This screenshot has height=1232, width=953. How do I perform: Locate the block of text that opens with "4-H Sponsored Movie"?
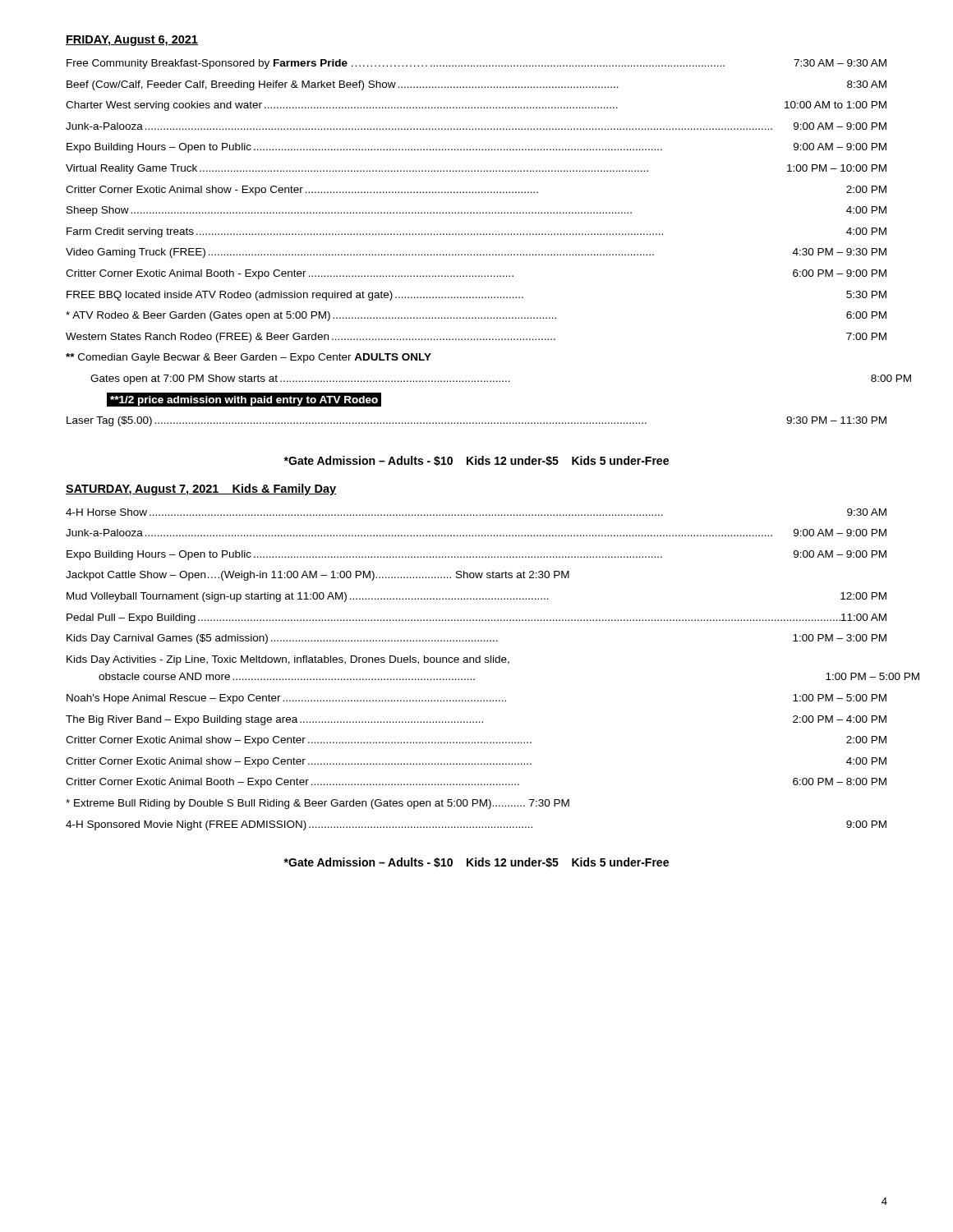[476, 824]
